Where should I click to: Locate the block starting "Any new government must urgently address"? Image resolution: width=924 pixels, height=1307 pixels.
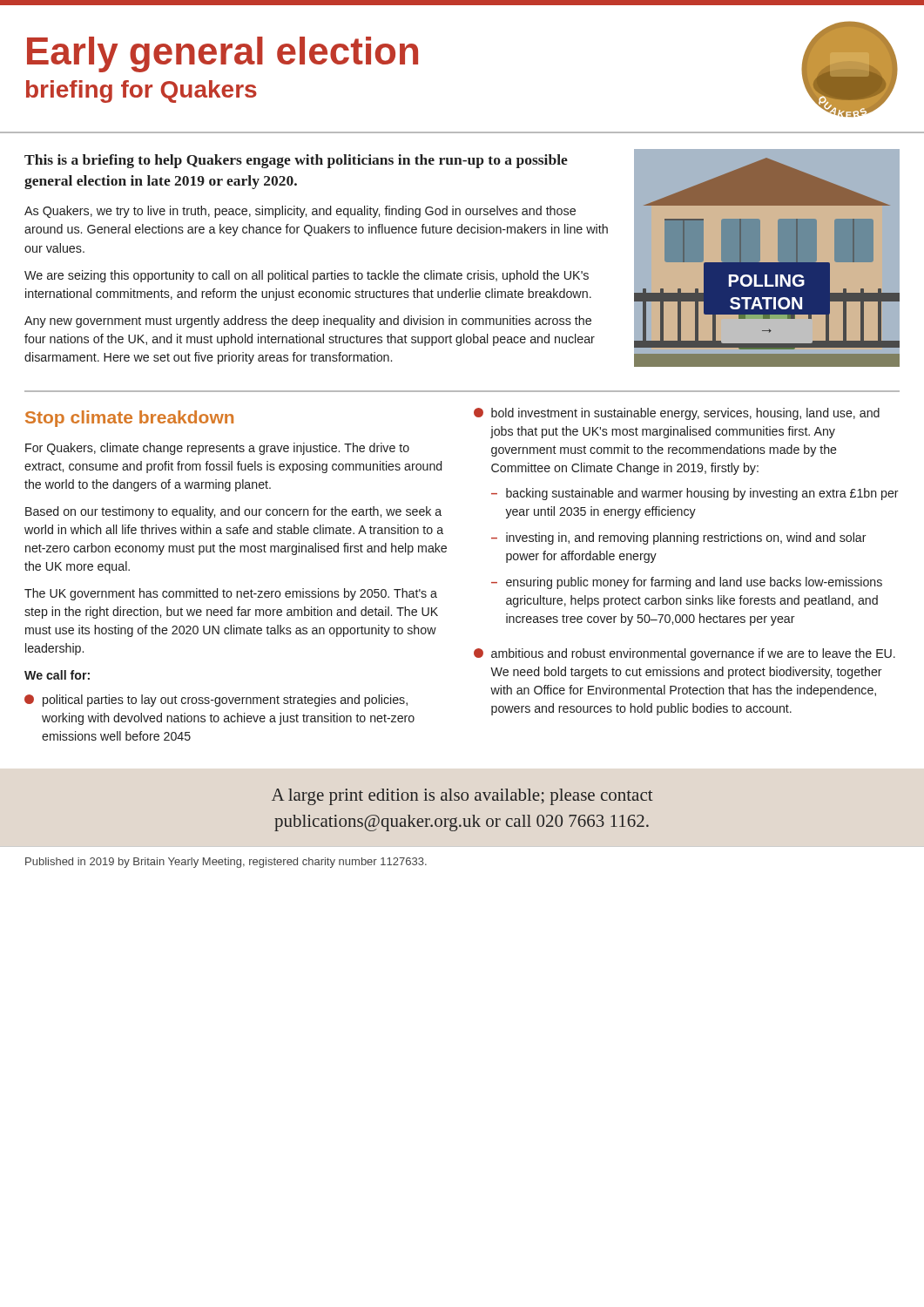point(310,339)
